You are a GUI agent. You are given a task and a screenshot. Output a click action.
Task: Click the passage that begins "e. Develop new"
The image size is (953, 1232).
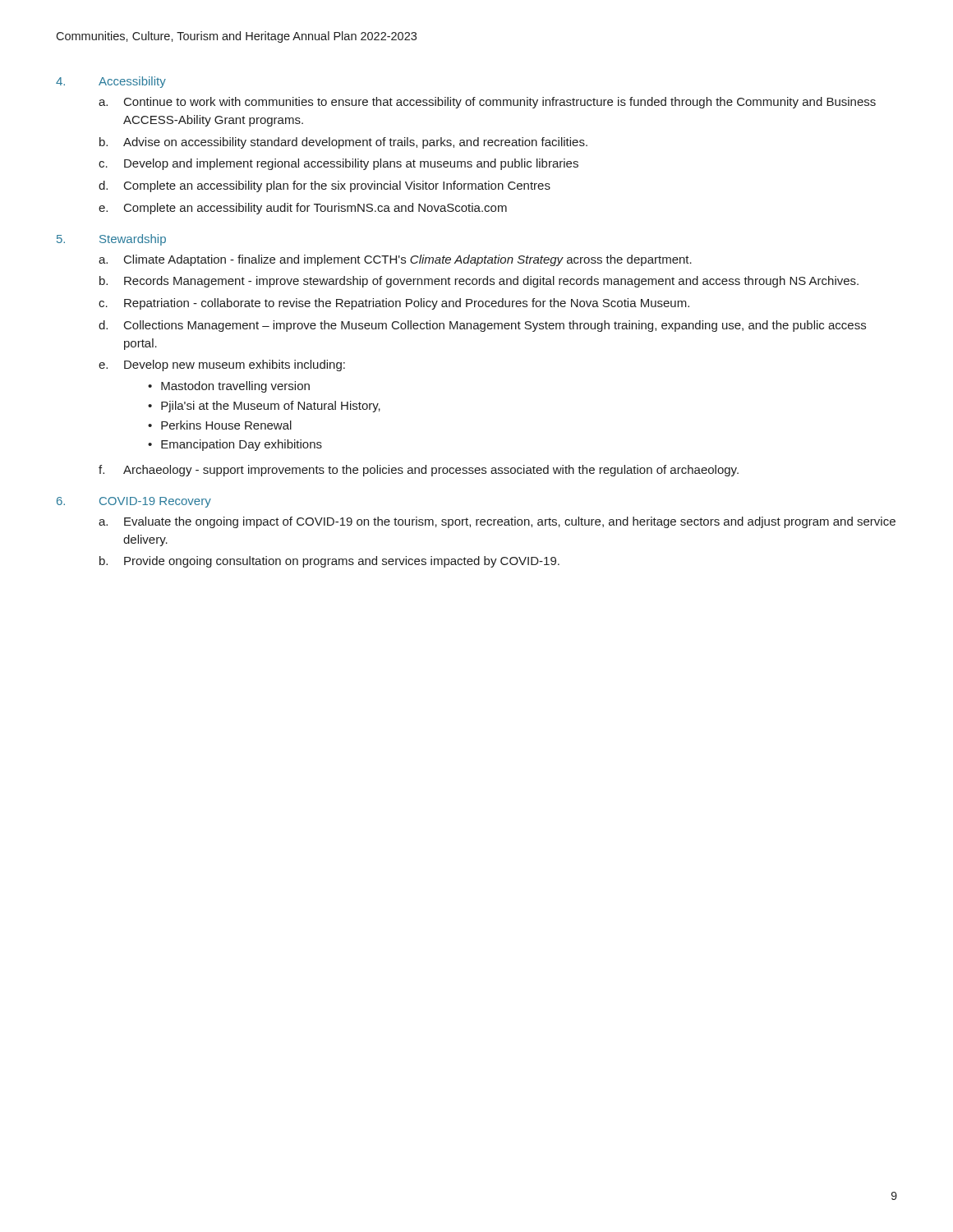pyautogui.click(x=222, y=365)
